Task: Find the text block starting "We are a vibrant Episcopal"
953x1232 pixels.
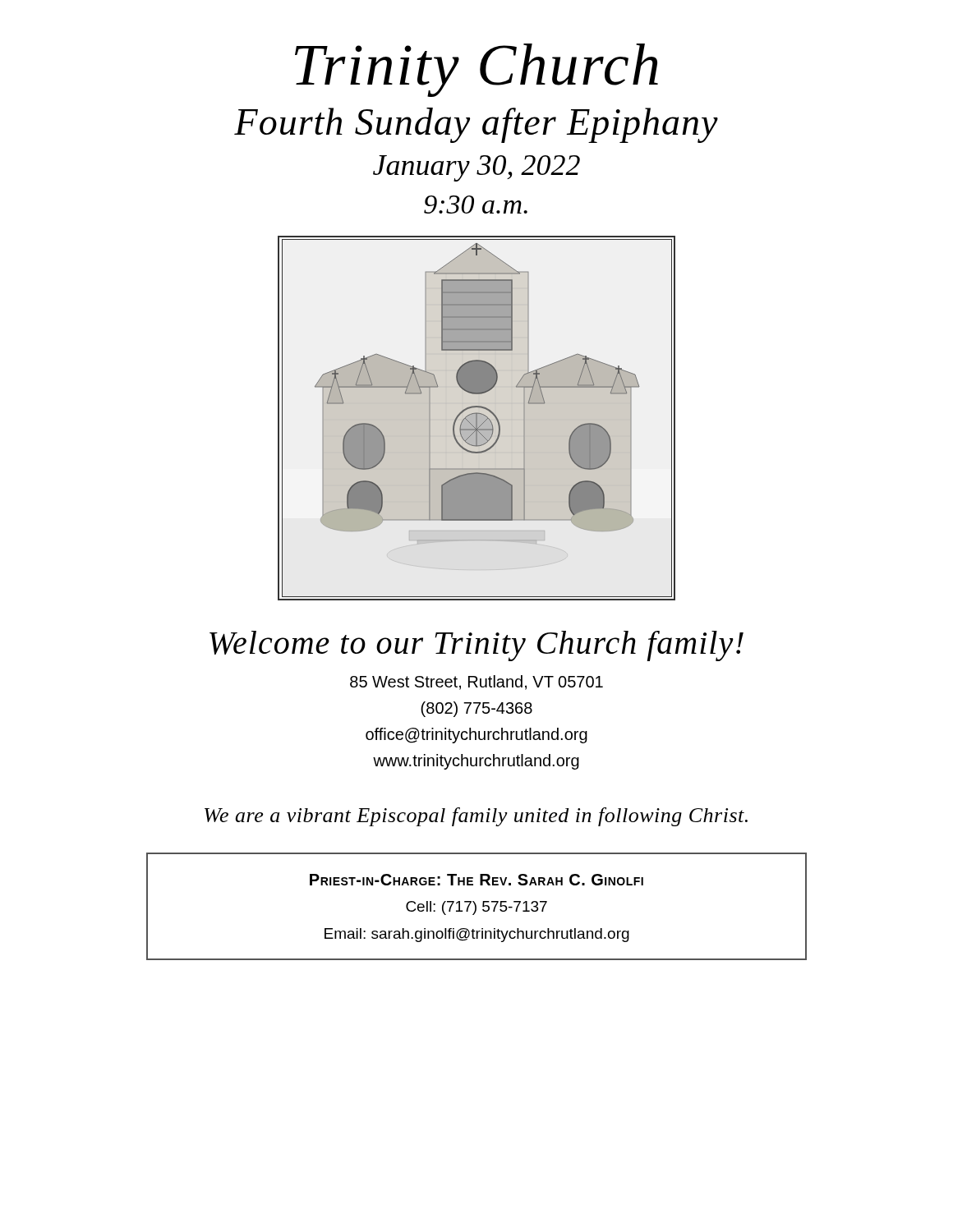Action: coord(476,815)
